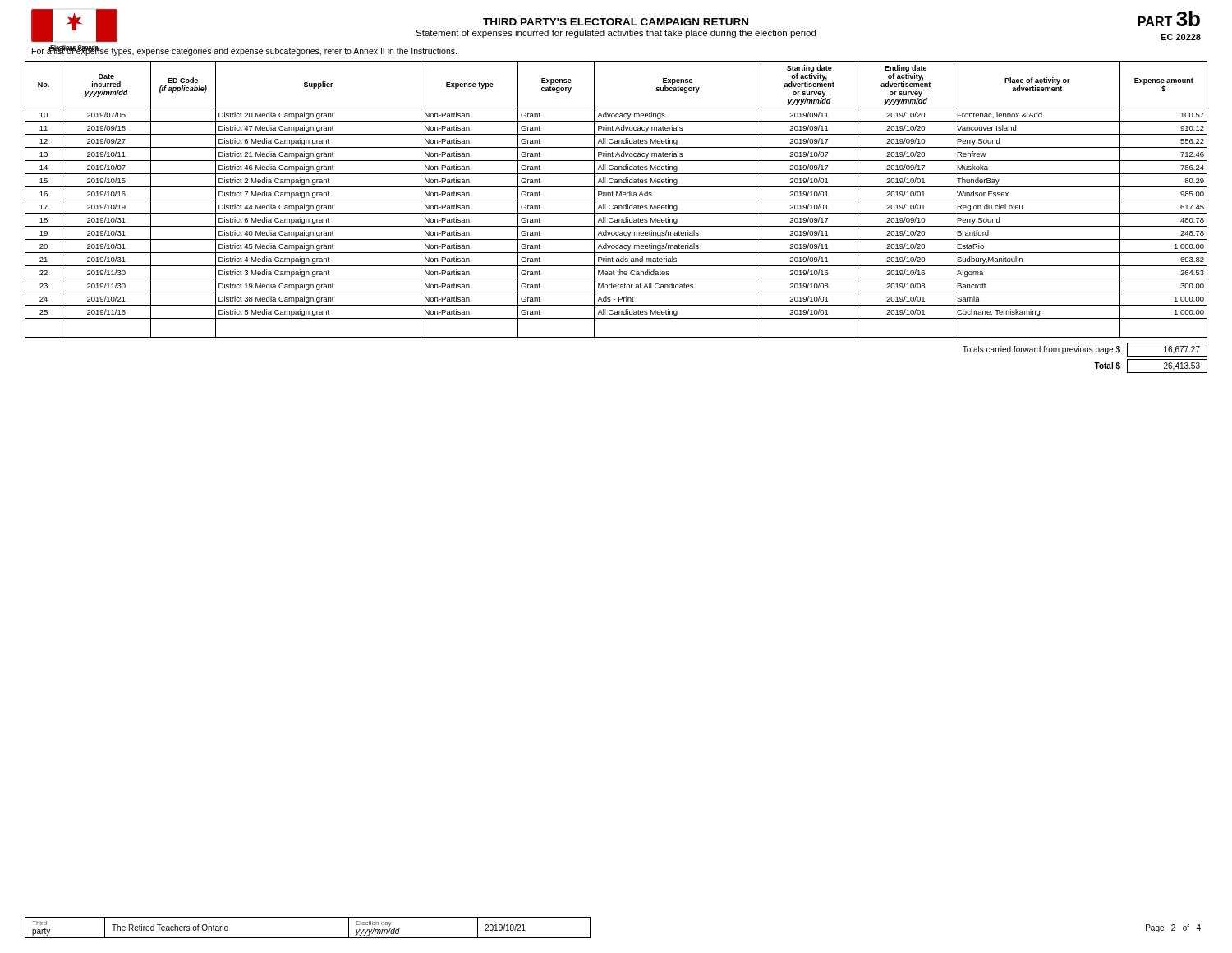1232x953 pixels.
Task: Select the table that reads "All Candidates Meeting"
Action: 616,199
